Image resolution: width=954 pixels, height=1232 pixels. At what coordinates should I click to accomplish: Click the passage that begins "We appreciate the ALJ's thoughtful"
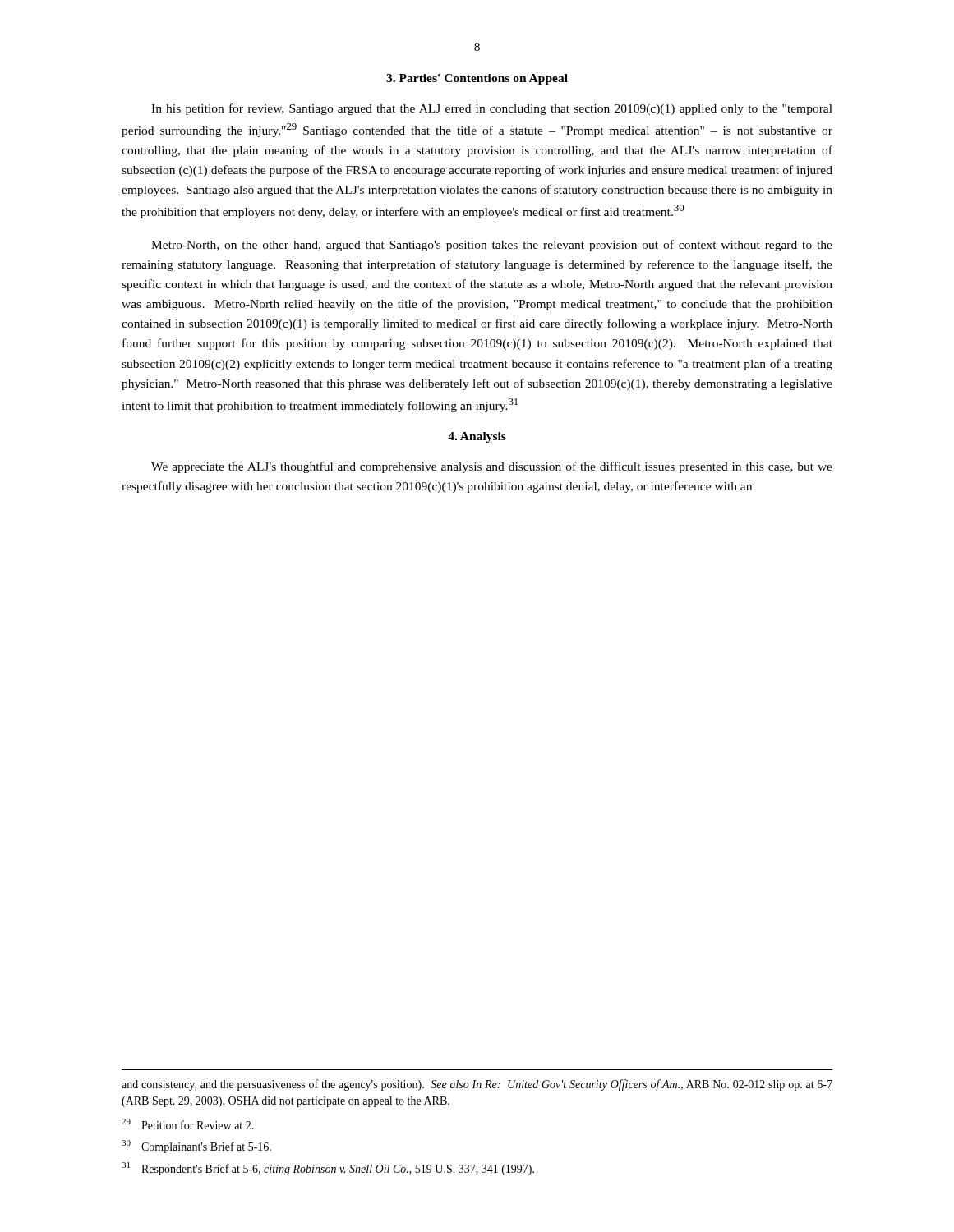tap(477, 476)
